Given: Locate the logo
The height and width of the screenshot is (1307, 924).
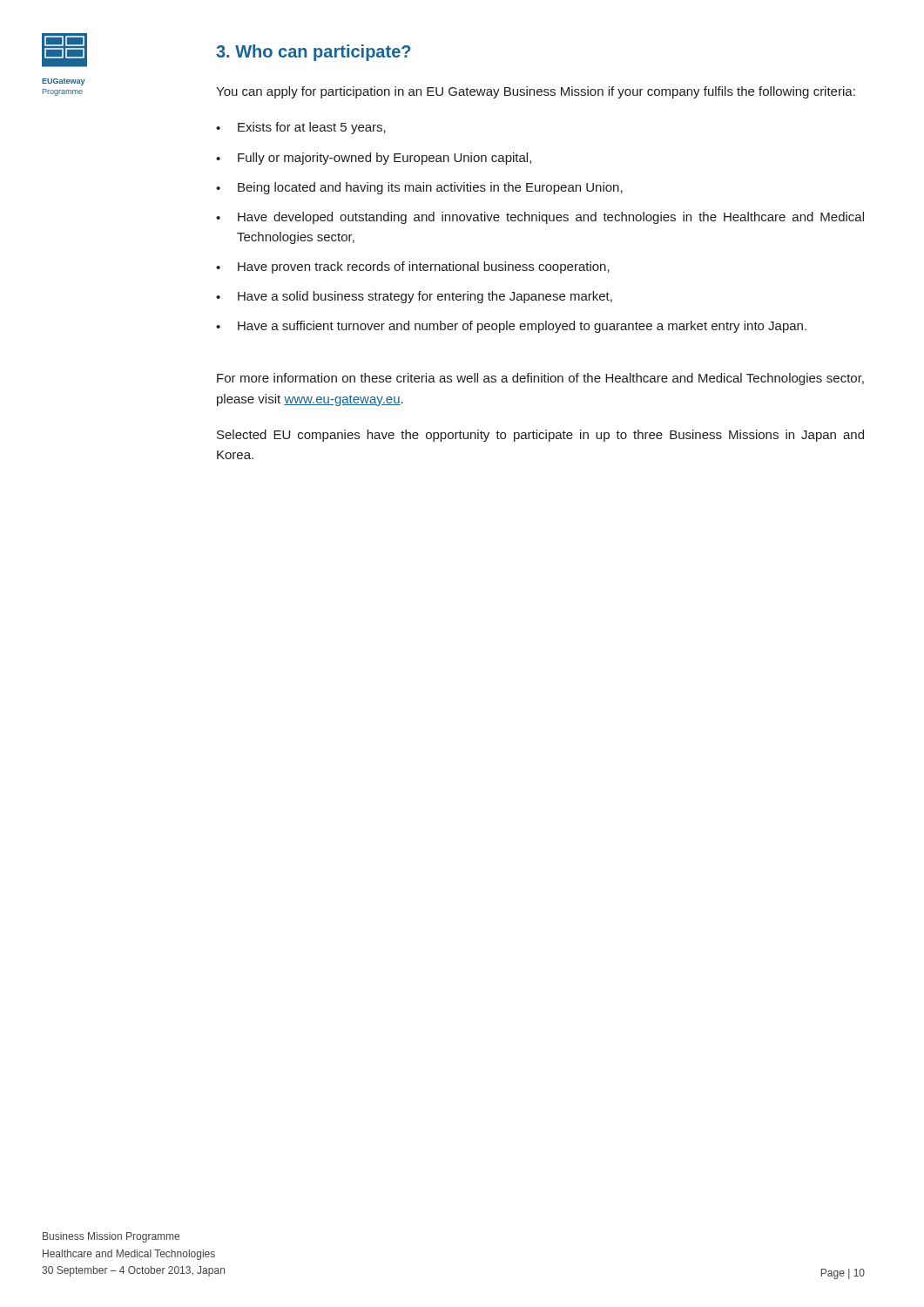Looking at the screenshot, I should coord(98,72).
